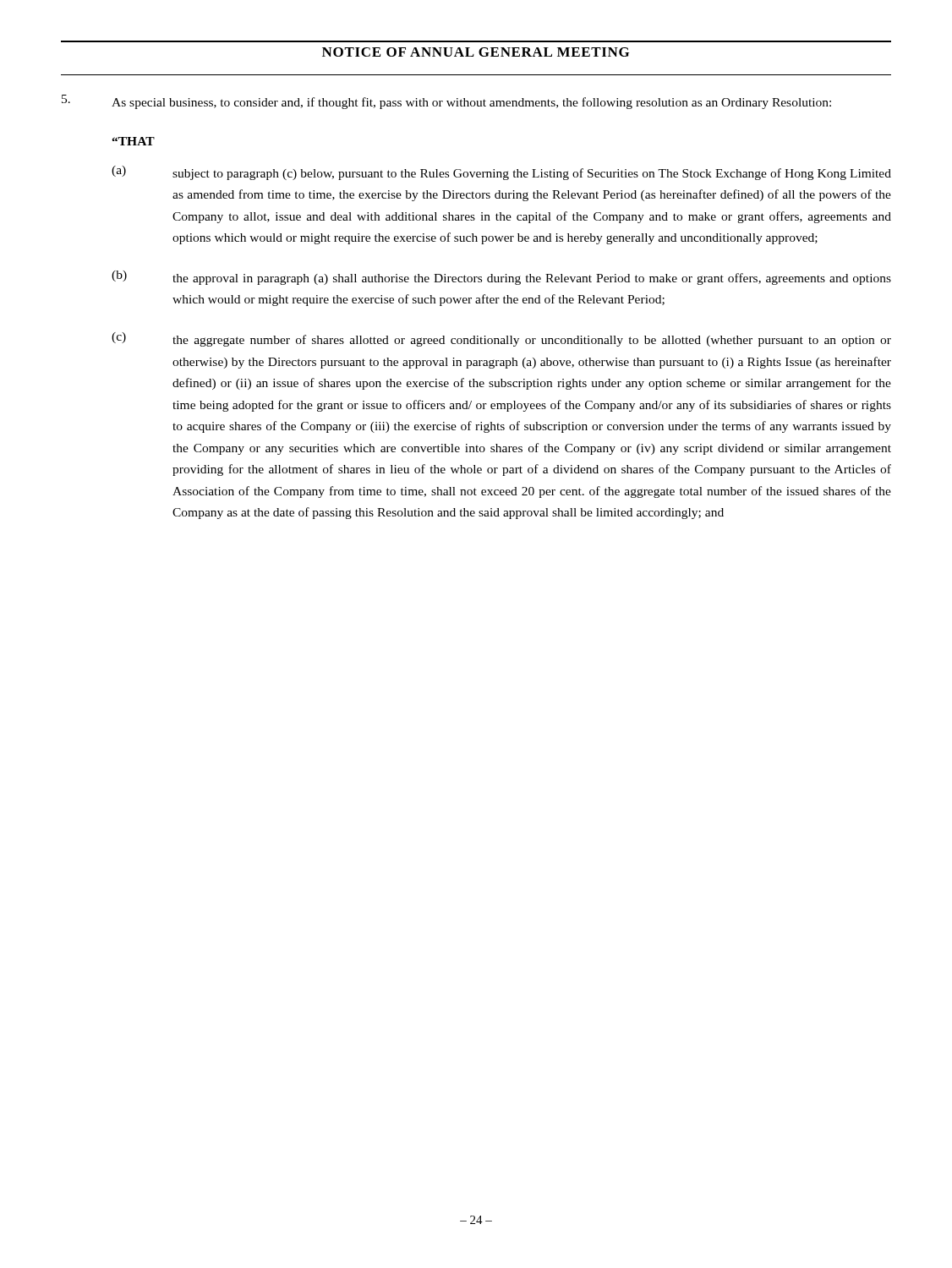This screenshot has height=1268, width=952.
Task: Select the region starting "(a) subject to paragraph"
Action: pyautogui.click(x=501, y=205)
